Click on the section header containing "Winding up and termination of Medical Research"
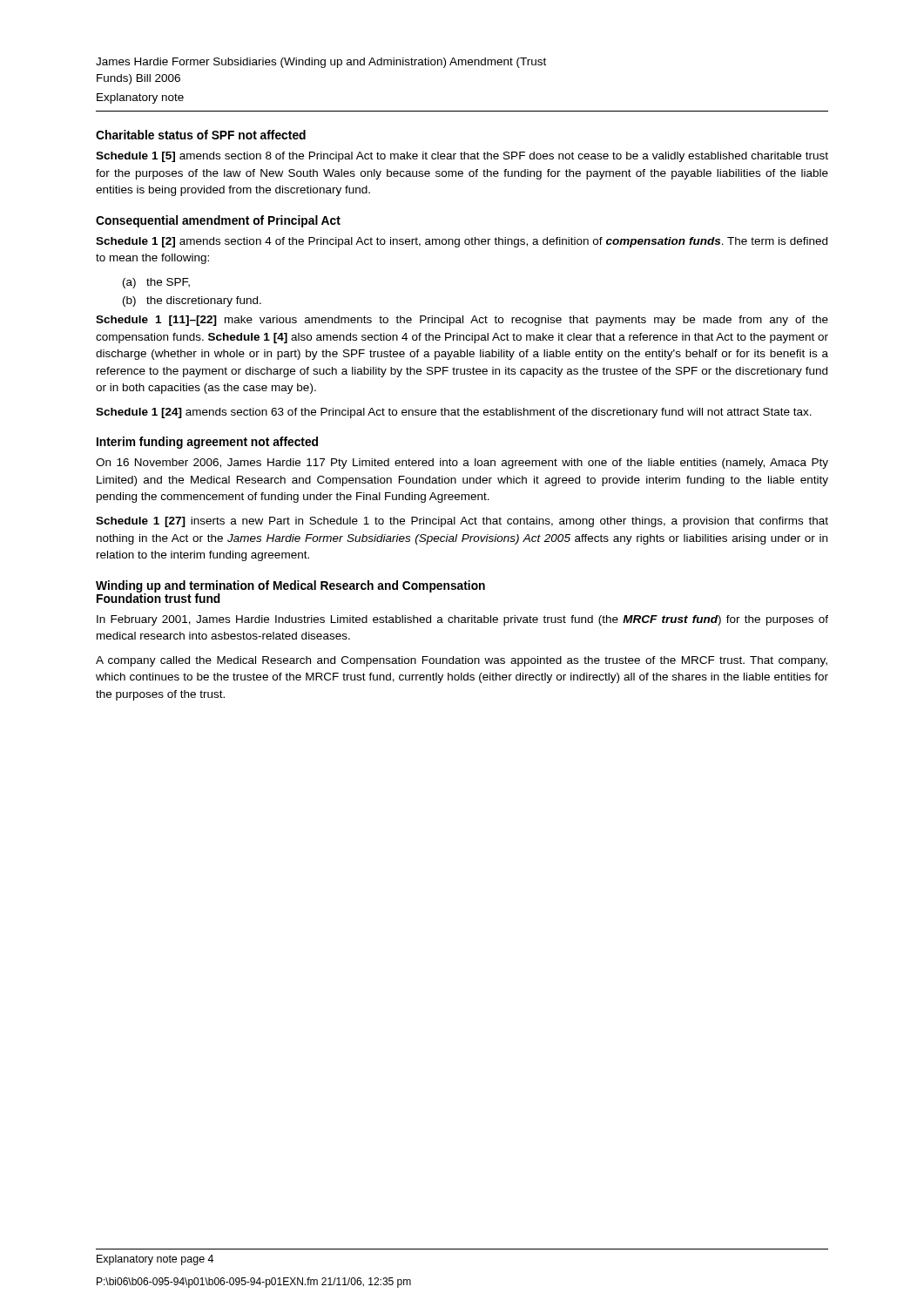The width and height of the screenshot is (924, 1307). (462, 592)
